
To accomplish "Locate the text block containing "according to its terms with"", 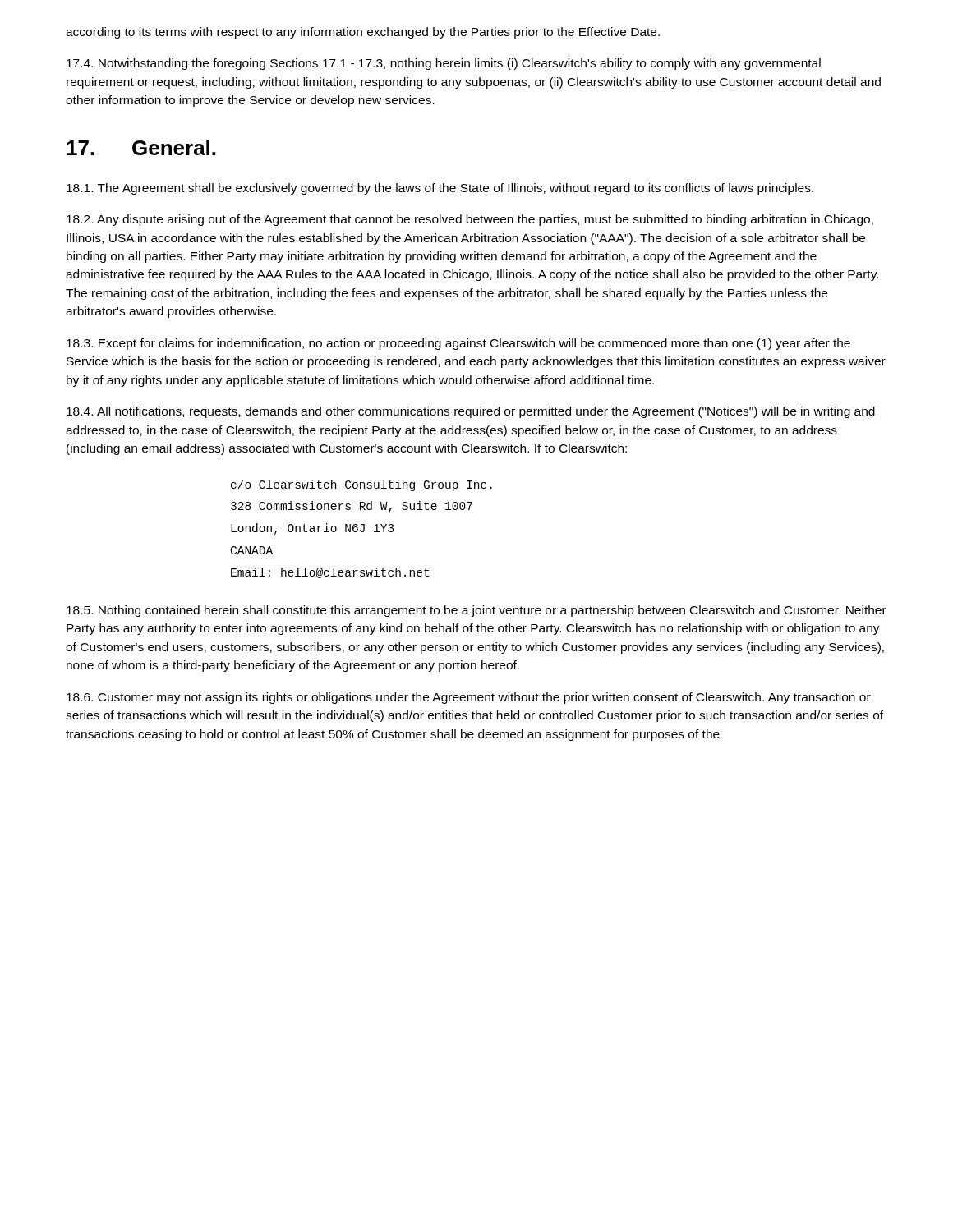I will point(363,32).
